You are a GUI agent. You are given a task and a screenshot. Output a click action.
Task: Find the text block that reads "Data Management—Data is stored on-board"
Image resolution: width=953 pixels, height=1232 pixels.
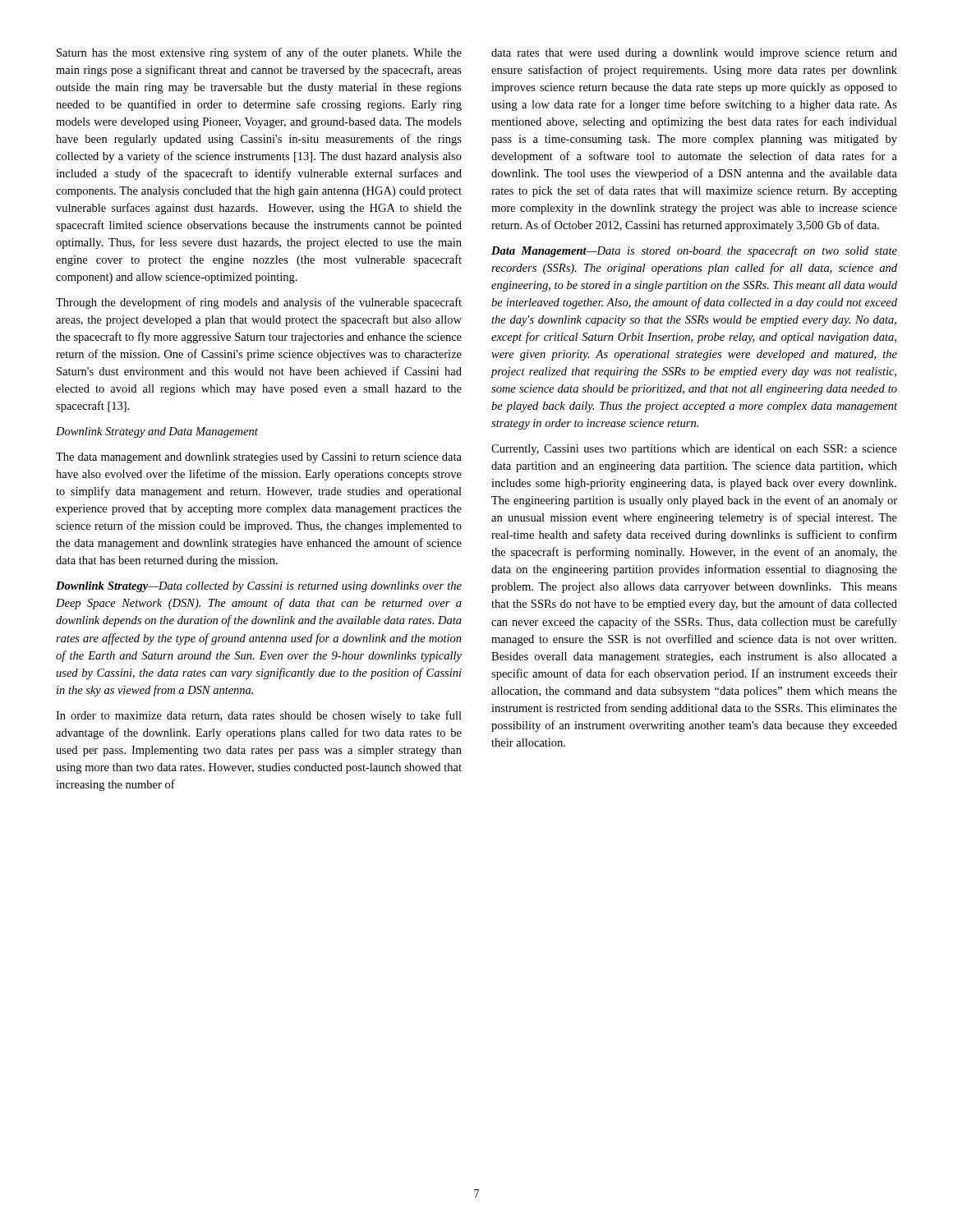click(694, 337)
